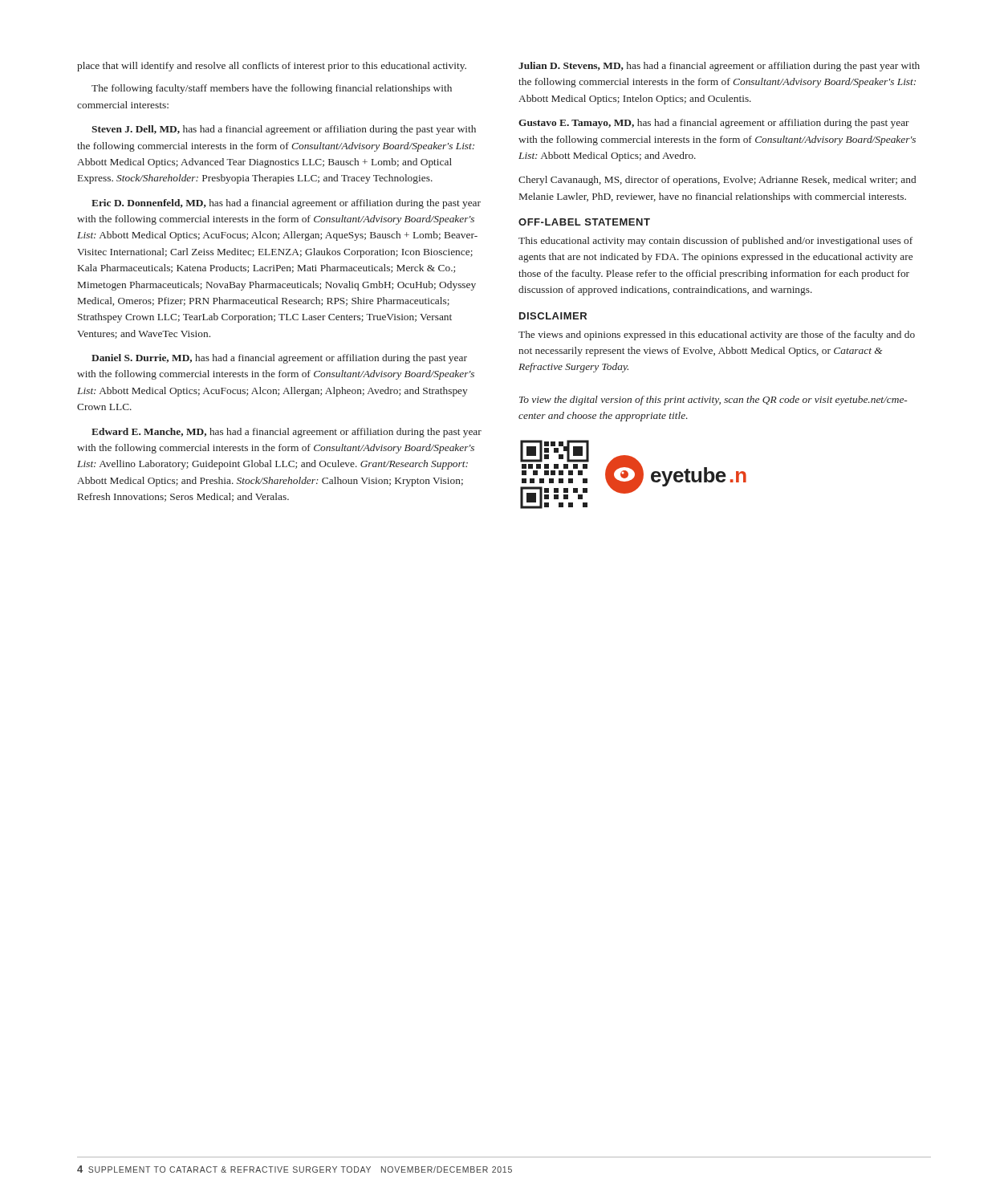Select the text block with the text "The views and opinions expressed in this"
The width and height of the screenshot is (1008, 1204).
(723, 351)
